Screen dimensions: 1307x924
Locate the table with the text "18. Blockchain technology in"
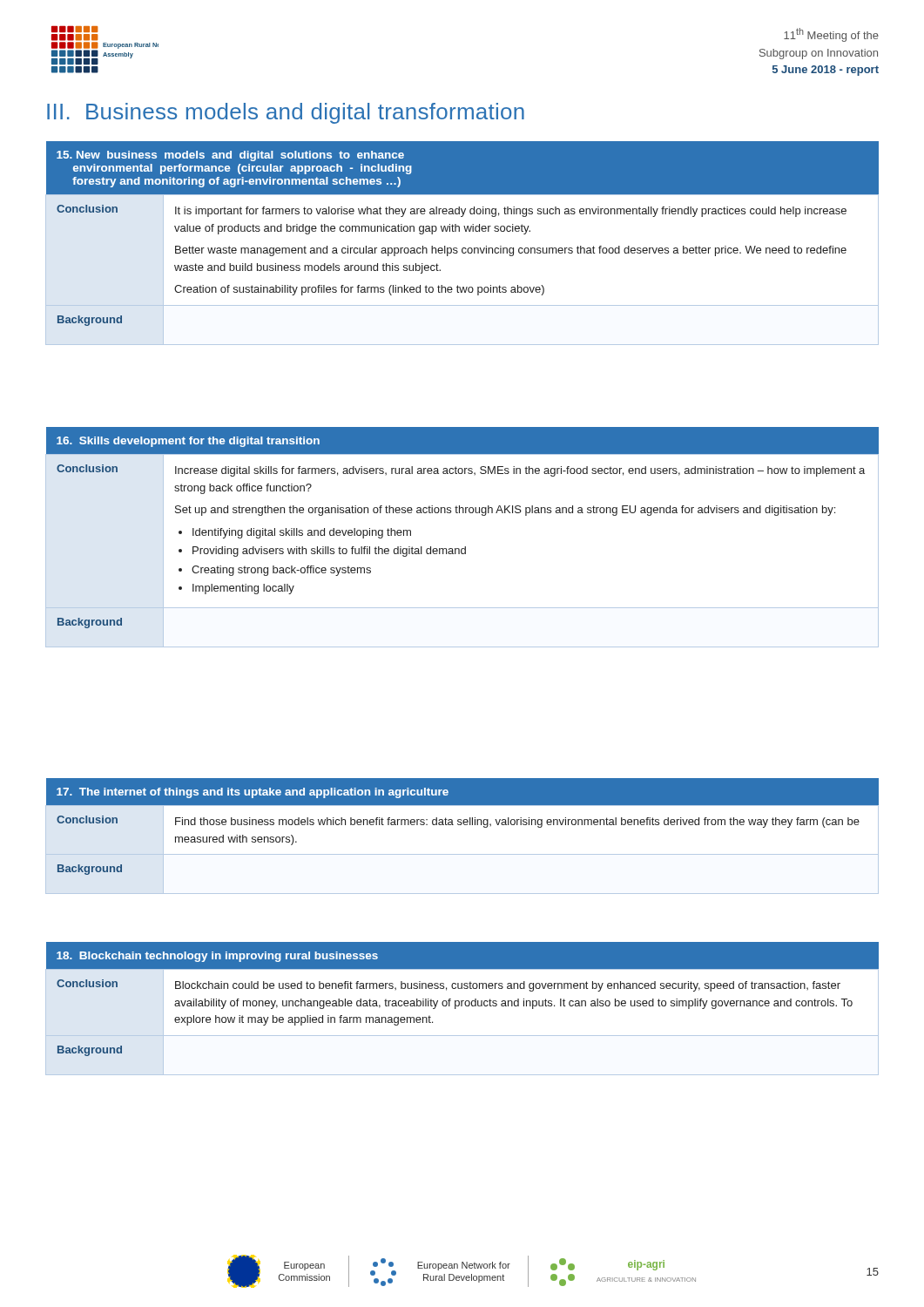tap(462, 1008)
